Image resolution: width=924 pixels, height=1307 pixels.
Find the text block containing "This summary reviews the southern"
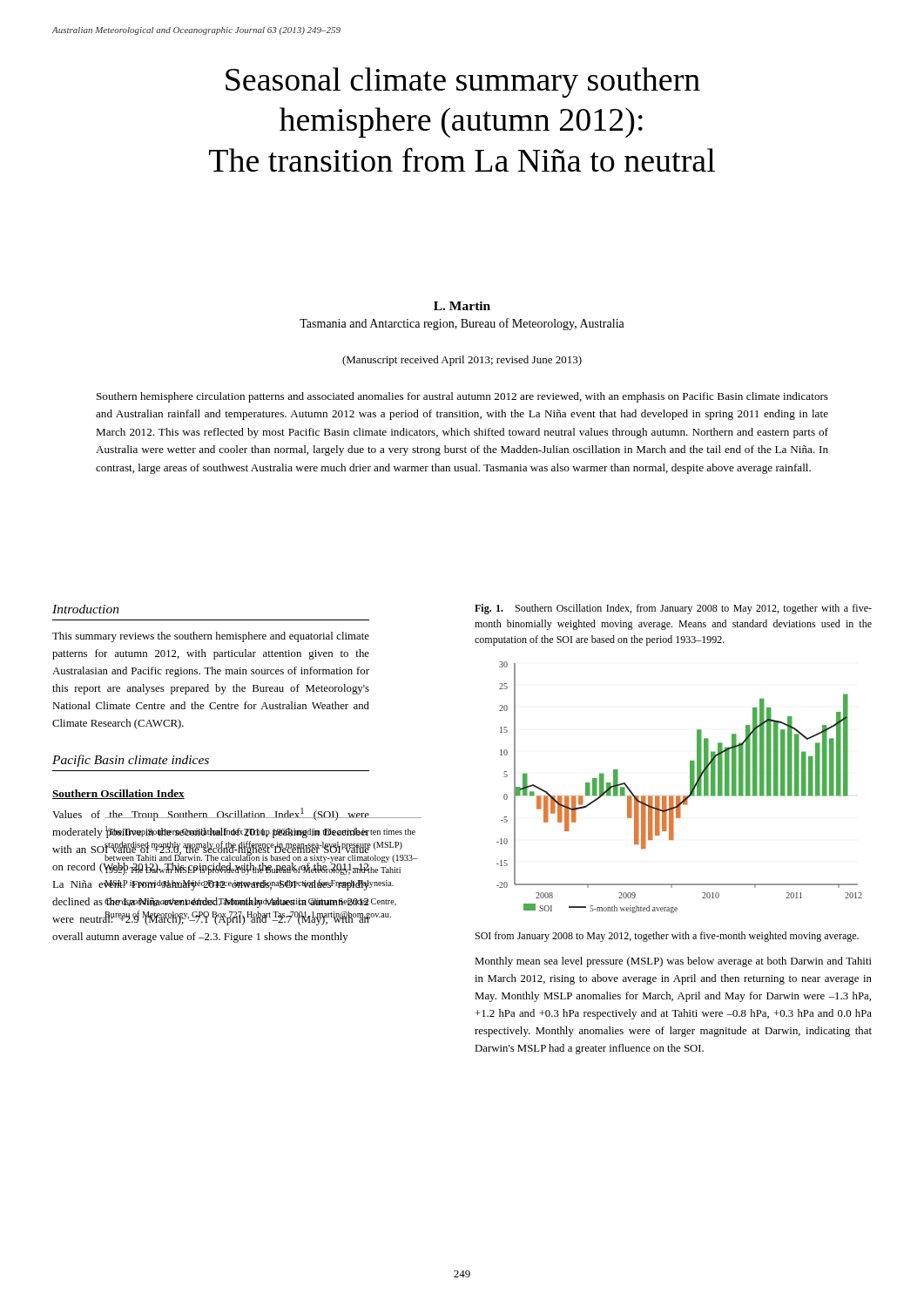tap(211, 680)
